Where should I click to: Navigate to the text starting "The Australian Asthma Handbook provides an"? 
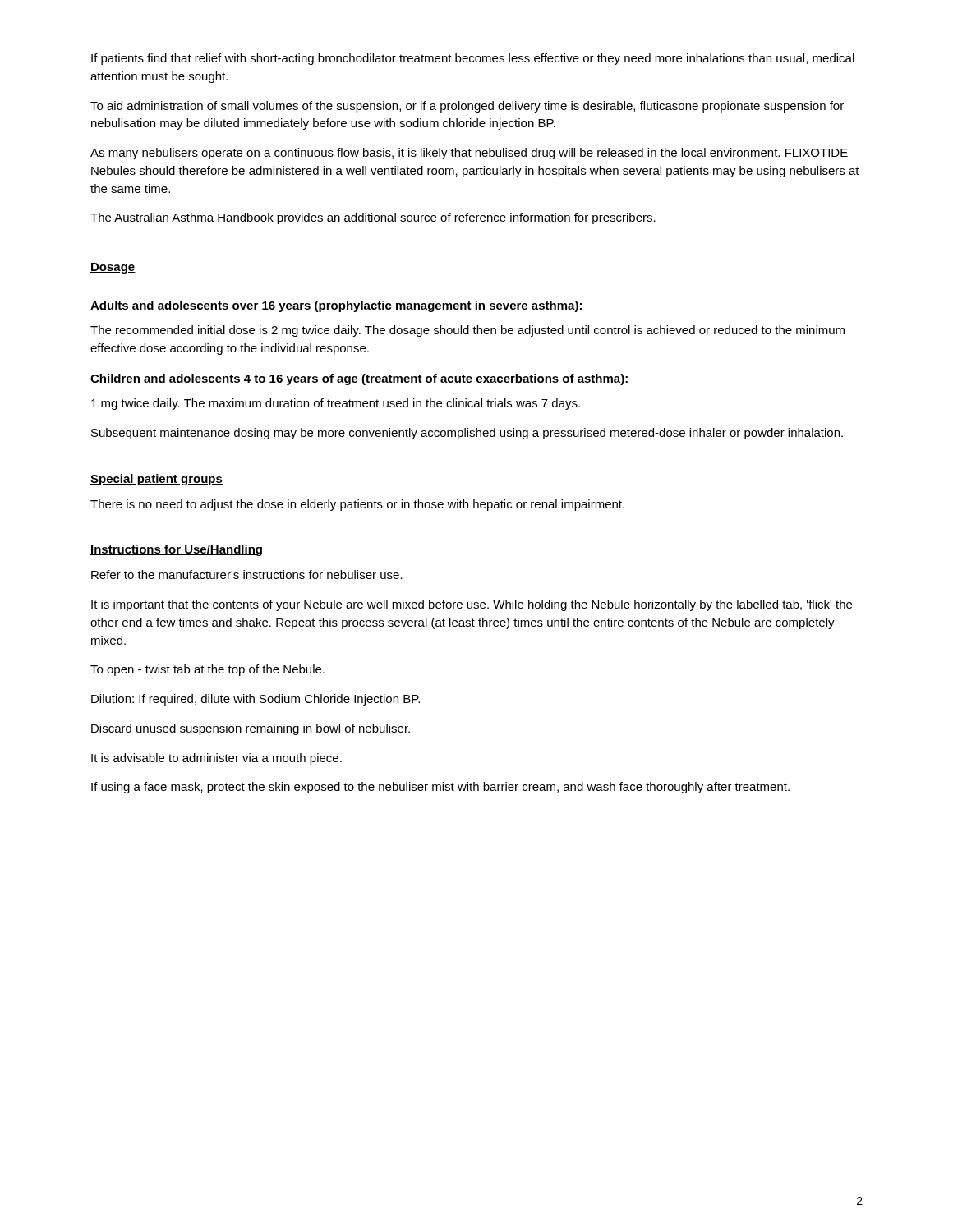tap(373, 217)
